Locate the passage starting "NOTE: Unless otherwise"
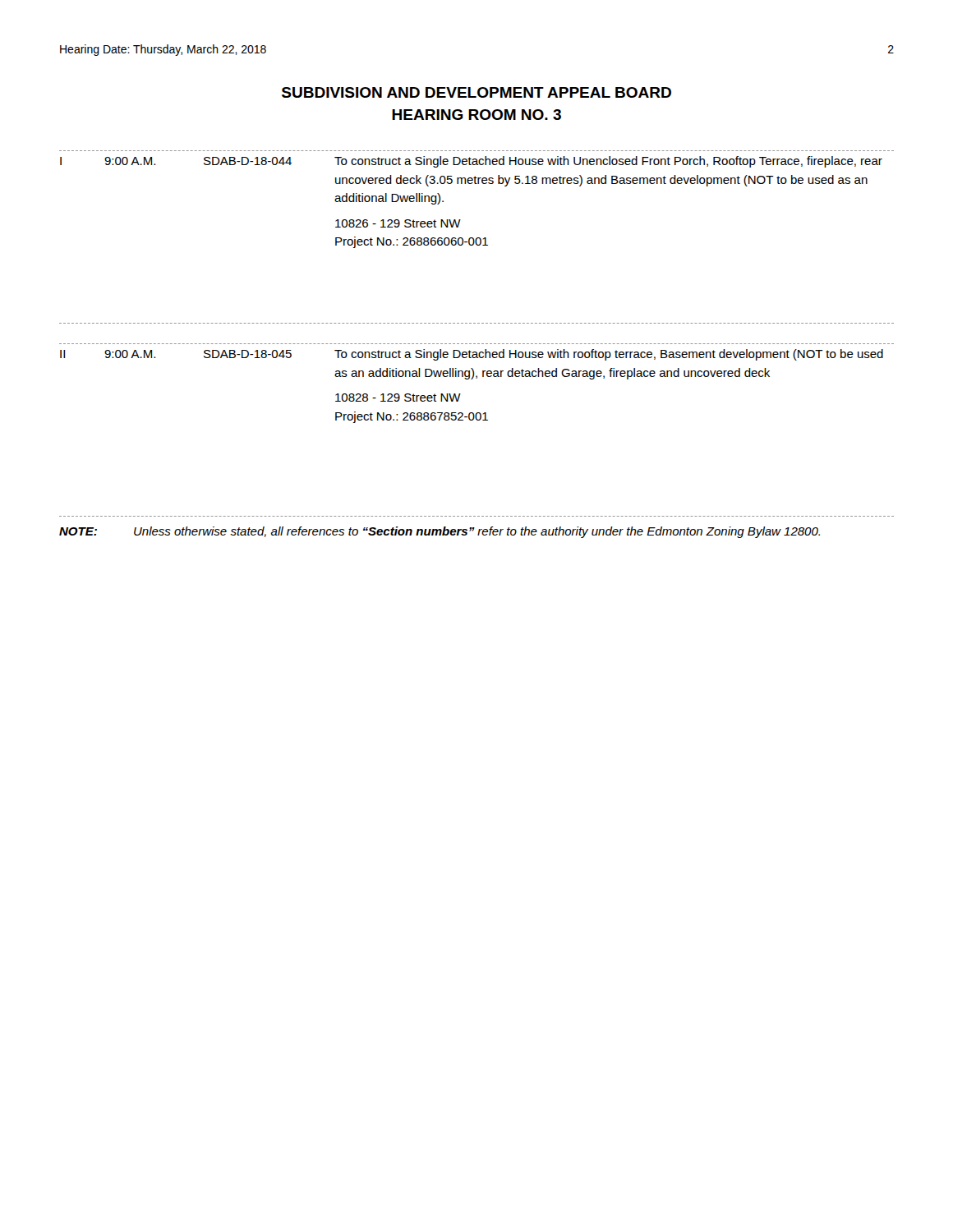953x1232 pixels. [476, 532]
